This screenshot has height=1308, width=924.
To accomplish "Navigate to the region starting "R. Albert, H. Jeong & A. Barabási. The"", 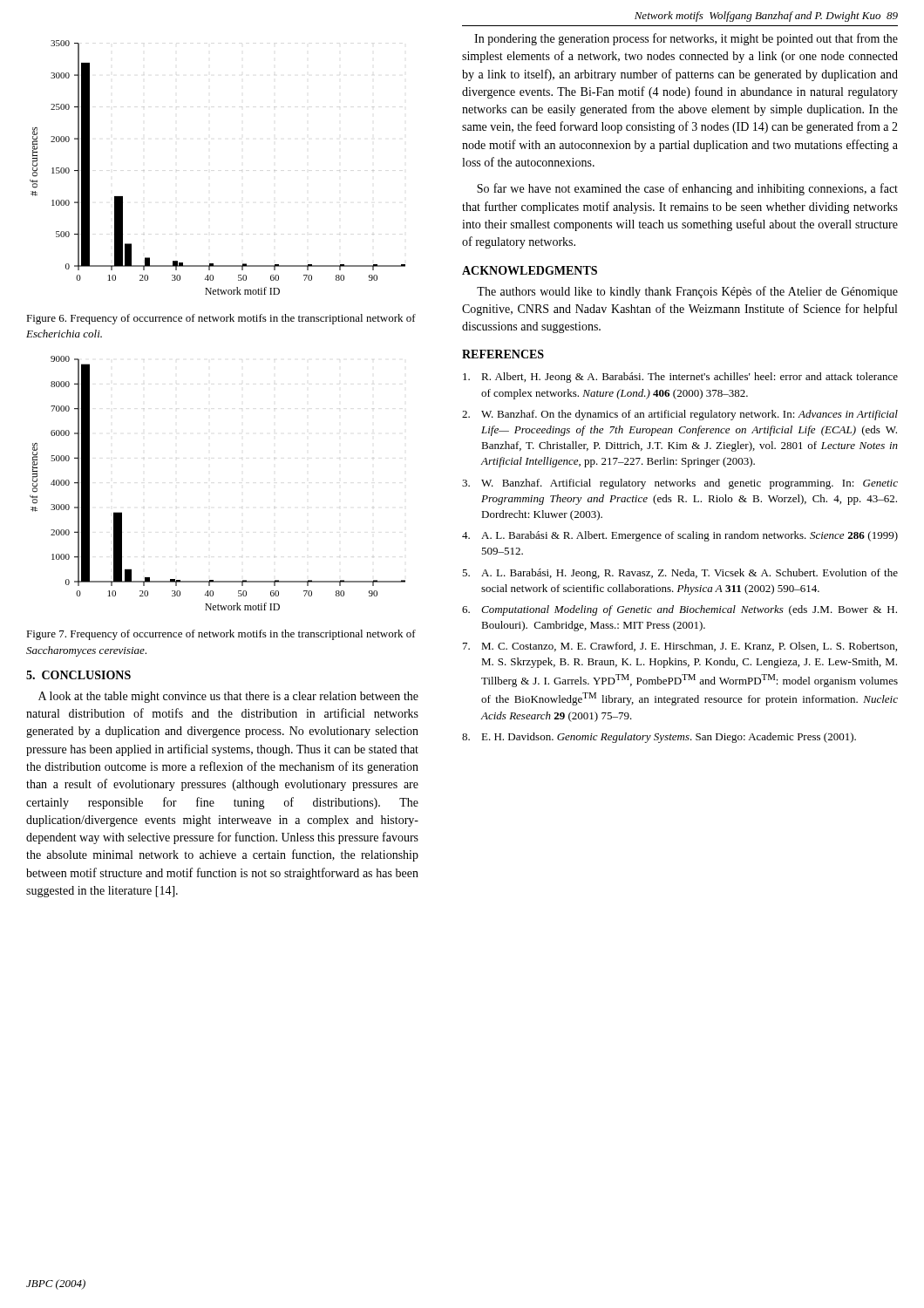I will pyautogui.click(x=680, y=385).
